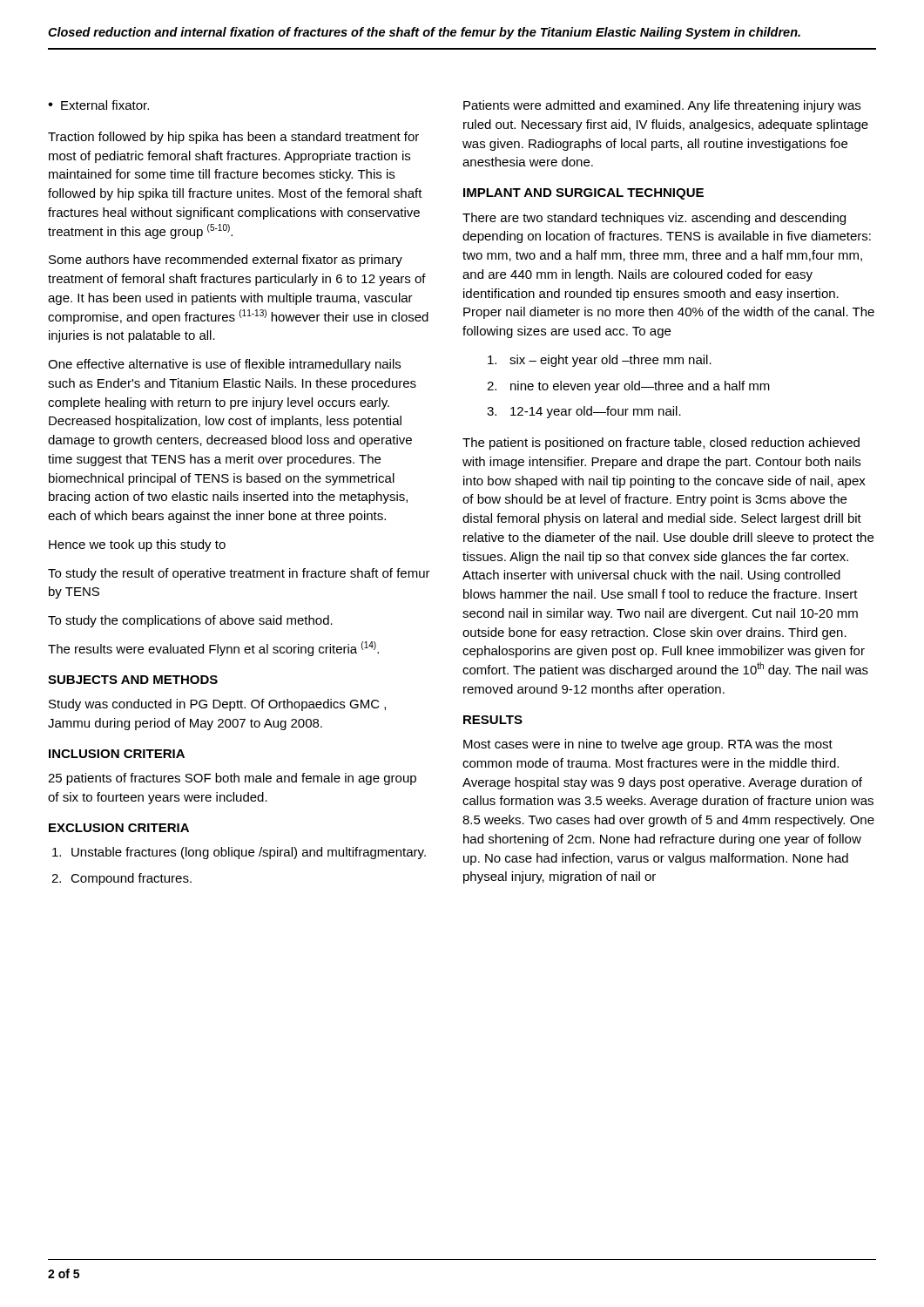
Task: Click on the region starting "Study was conducted in PG"
Action: (239, 713)
